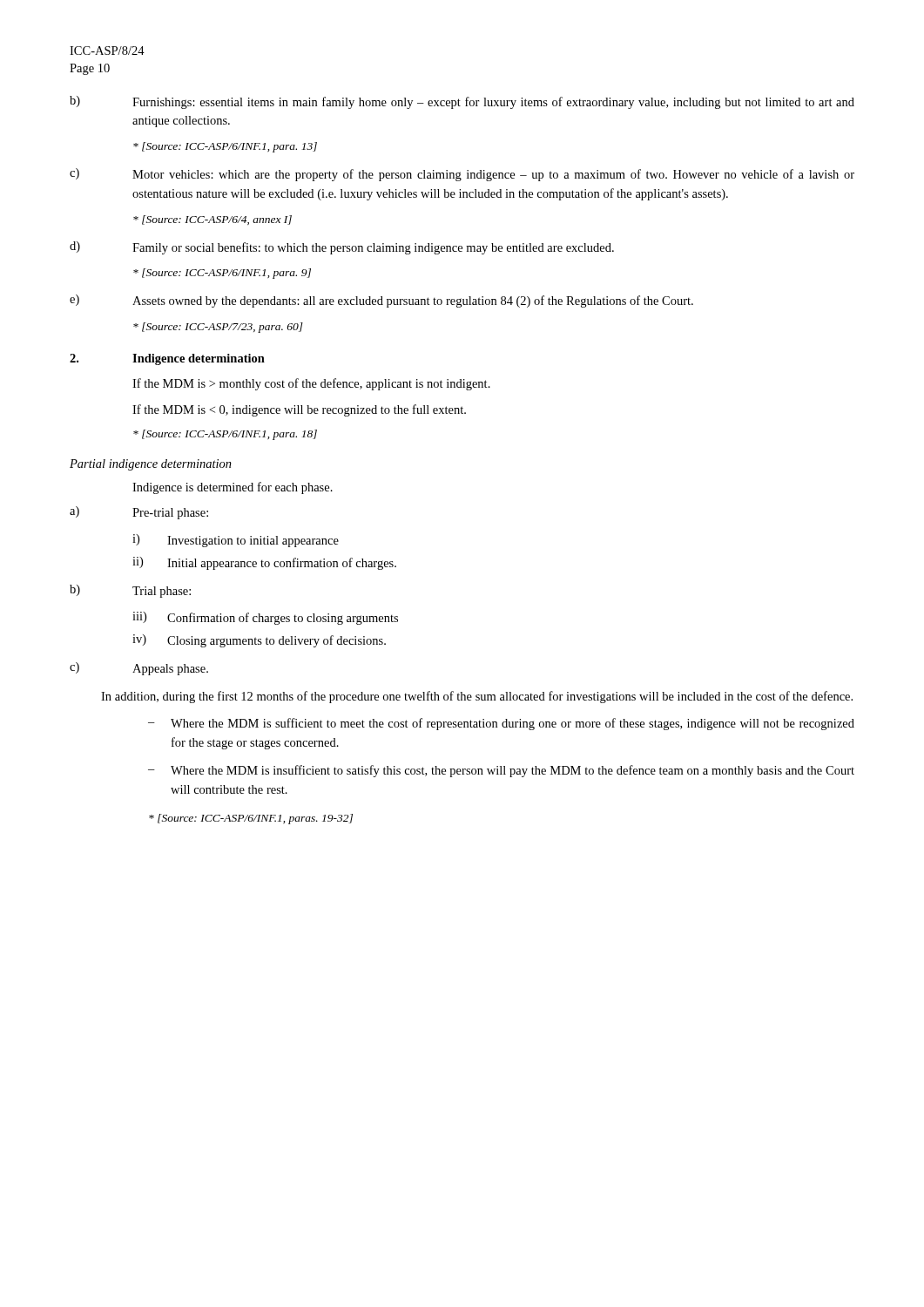Viewport: 924px width, 1307px height.
Task: Where is the passage that starts "b) Furnishings: essential items in main family"?
Action: 462,112
